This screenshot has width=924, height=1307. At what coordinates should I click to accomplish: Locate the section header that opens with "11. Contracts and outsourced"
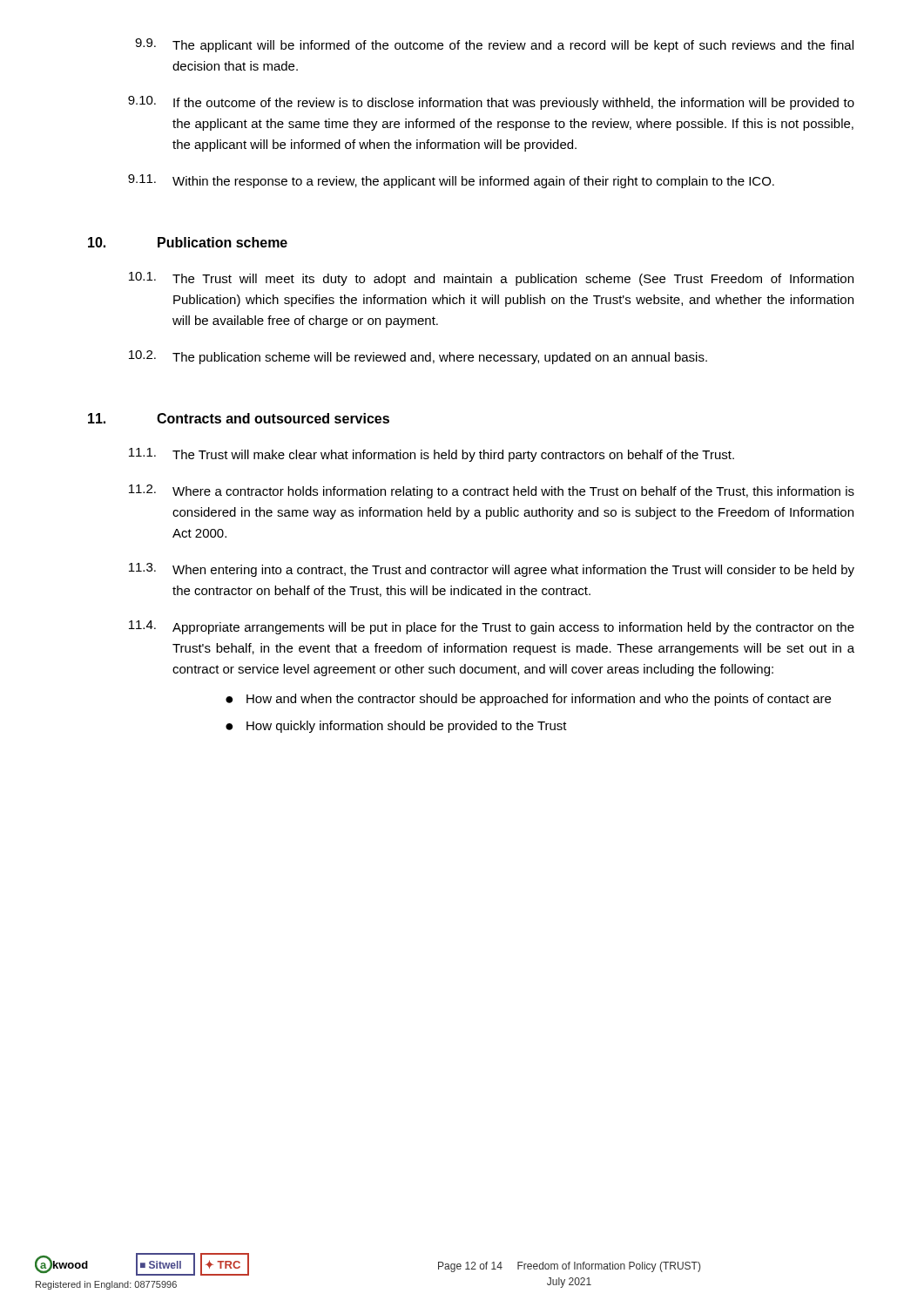pyautogui.click(x=238, y=419)
